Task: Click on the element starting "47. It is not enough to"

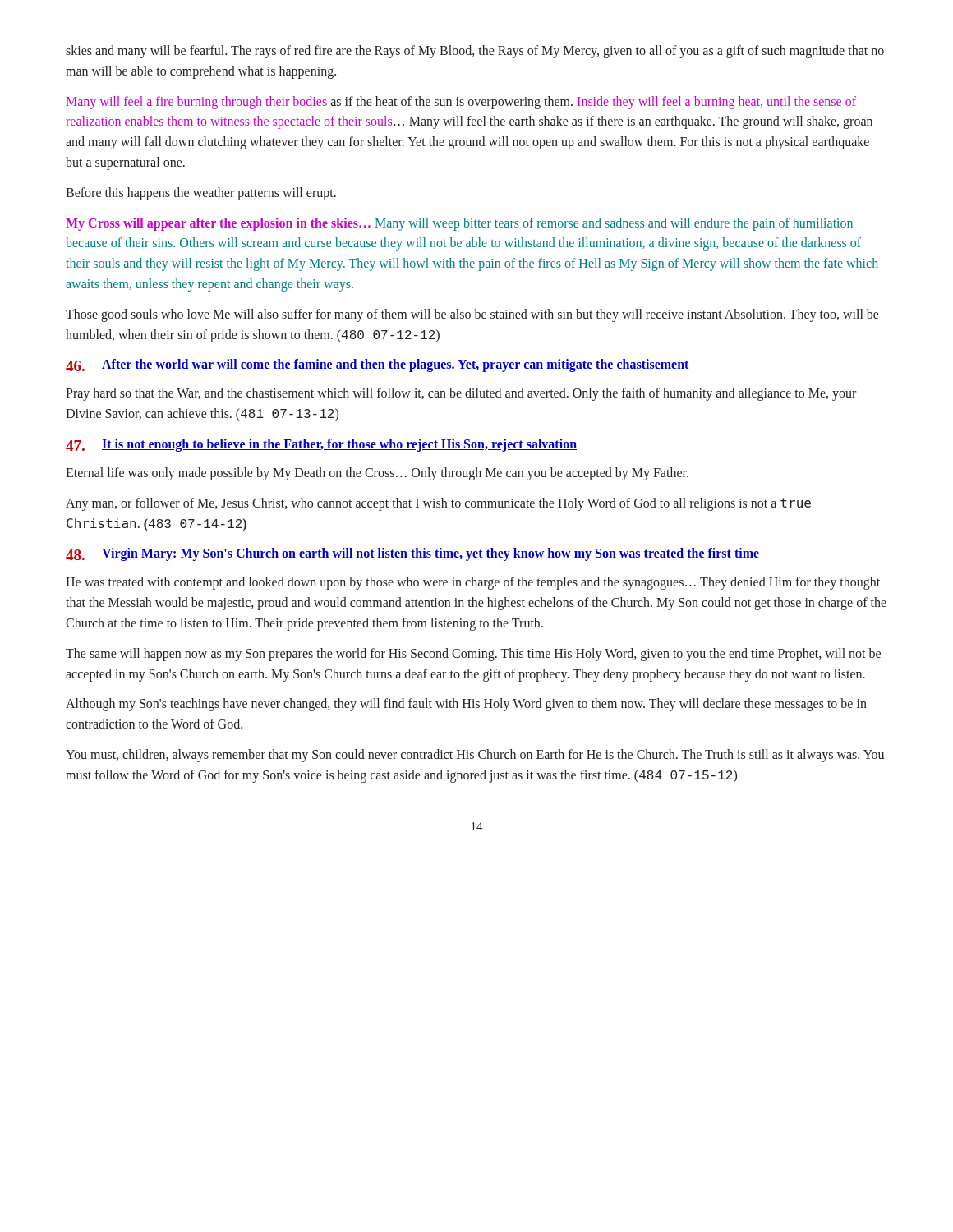Action: (x=321, y=446)
